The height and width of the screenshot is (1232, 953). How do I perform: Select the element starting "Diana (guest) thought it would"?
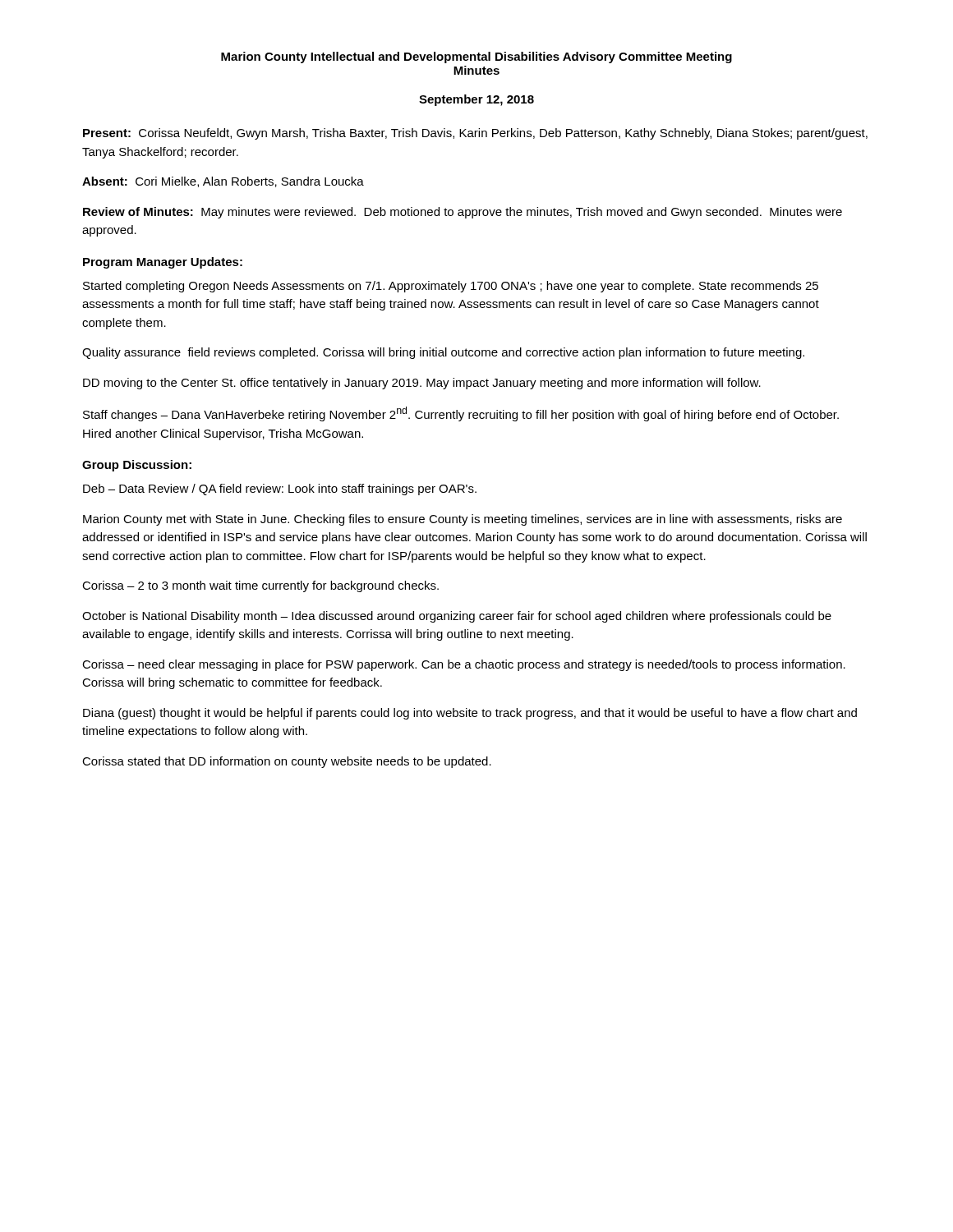(470, 721)
